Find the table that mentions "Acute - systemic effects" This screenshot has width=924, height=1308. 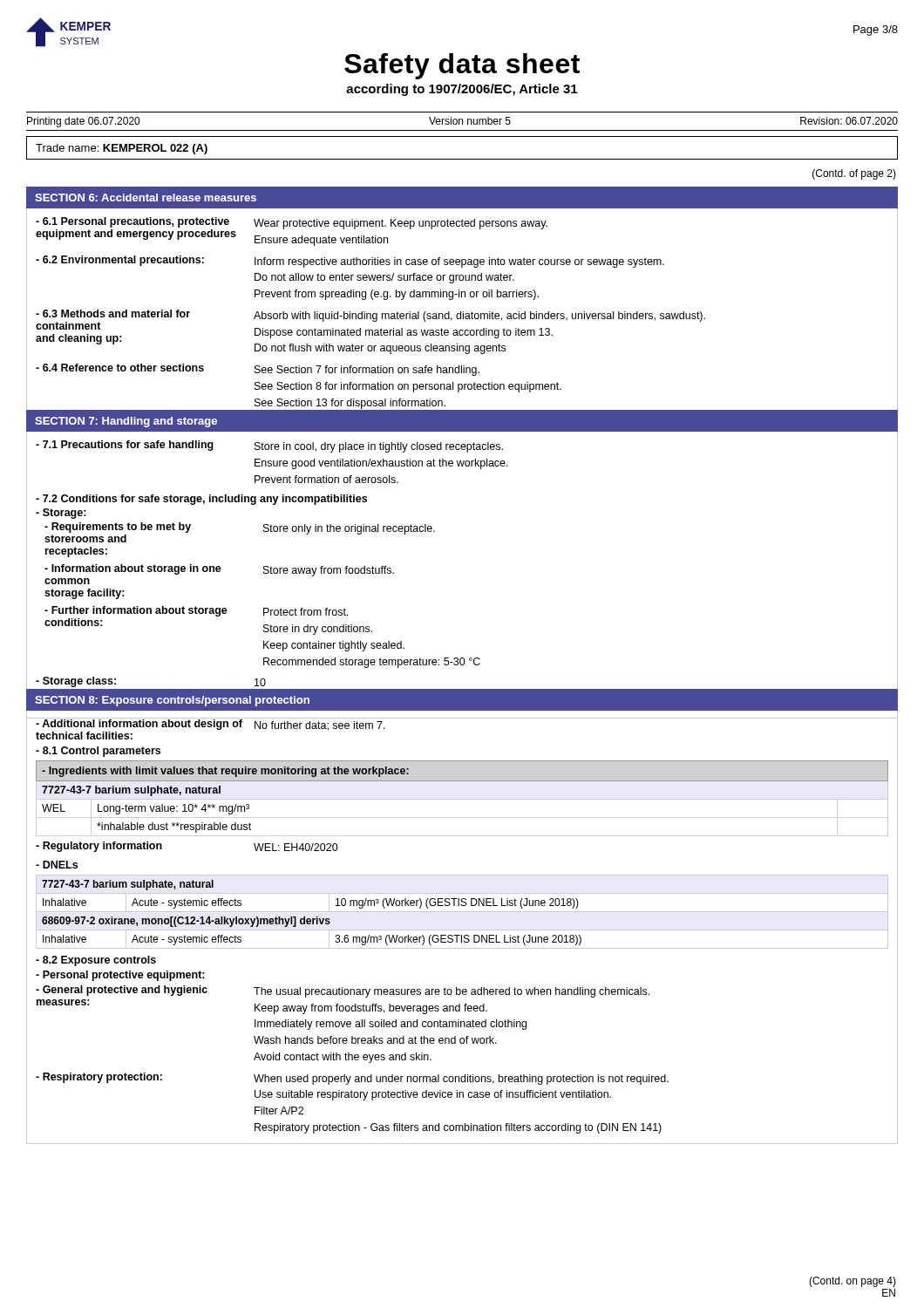462,911
